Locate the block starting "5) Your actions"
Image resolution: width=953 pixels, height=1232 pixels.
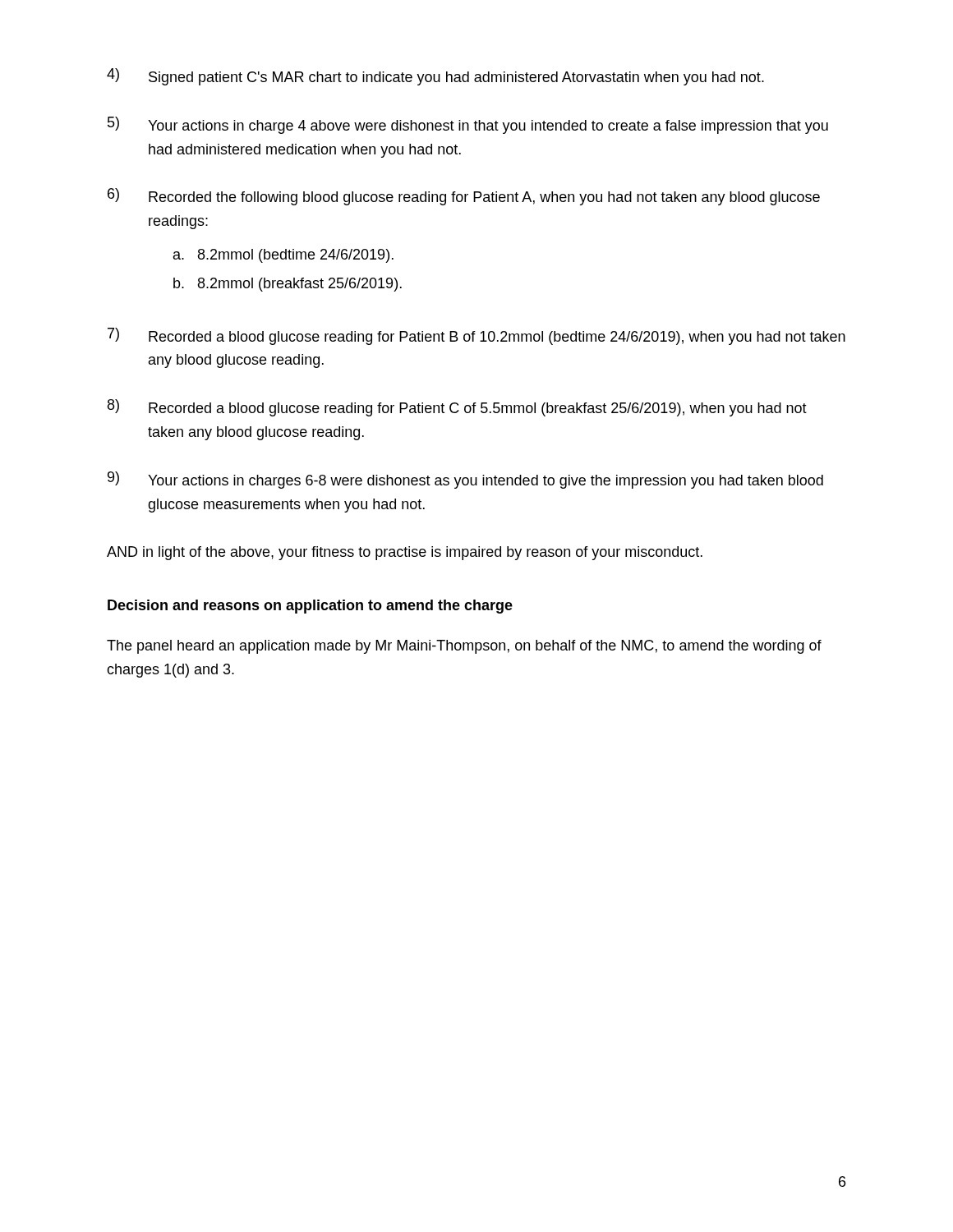476,138
